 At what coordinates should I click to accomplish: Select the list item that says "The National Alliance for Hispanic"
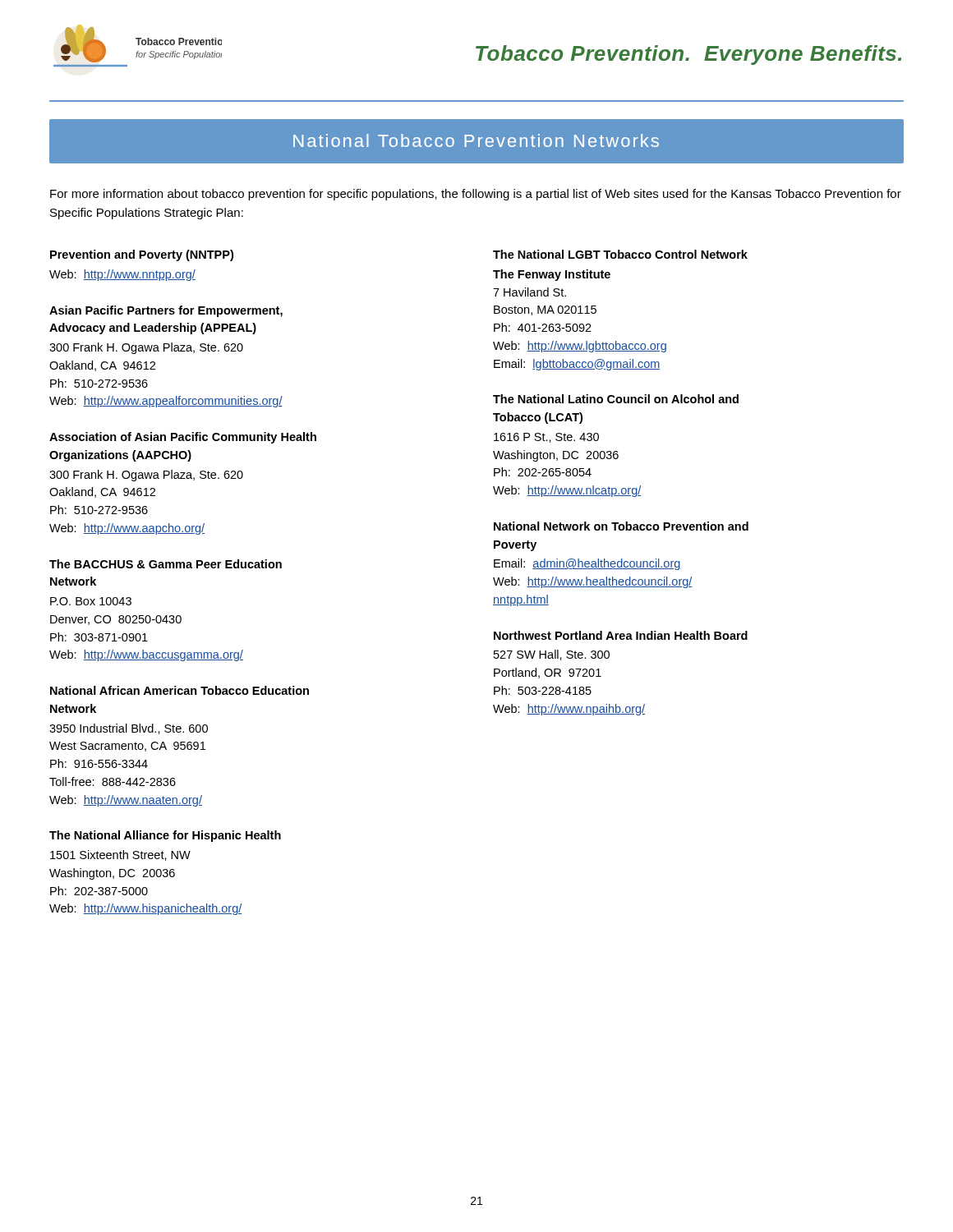(165, 836)
